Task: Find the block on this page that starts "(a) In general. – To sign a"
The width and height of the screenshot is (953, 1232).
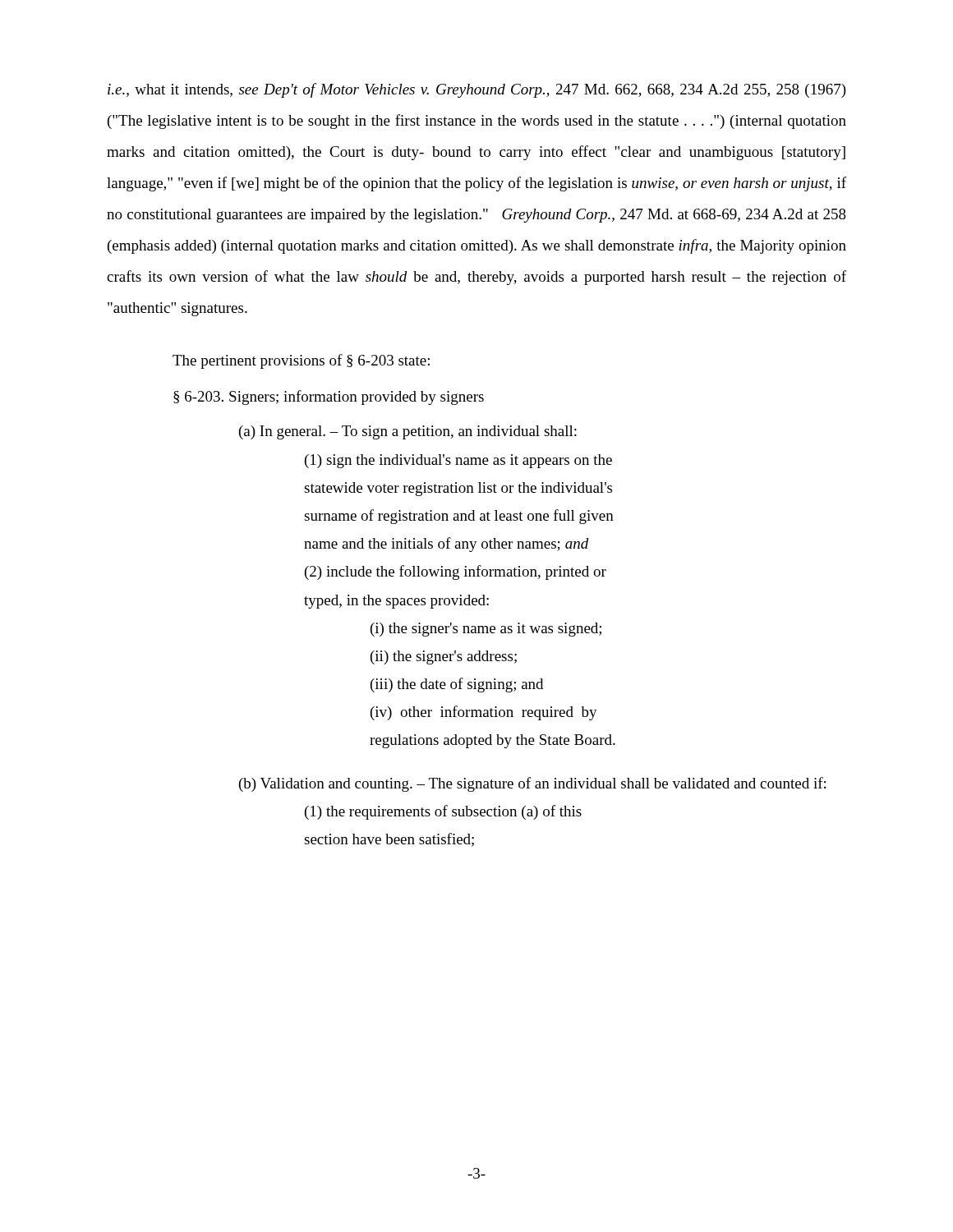Action: click(x=542, y=586)
